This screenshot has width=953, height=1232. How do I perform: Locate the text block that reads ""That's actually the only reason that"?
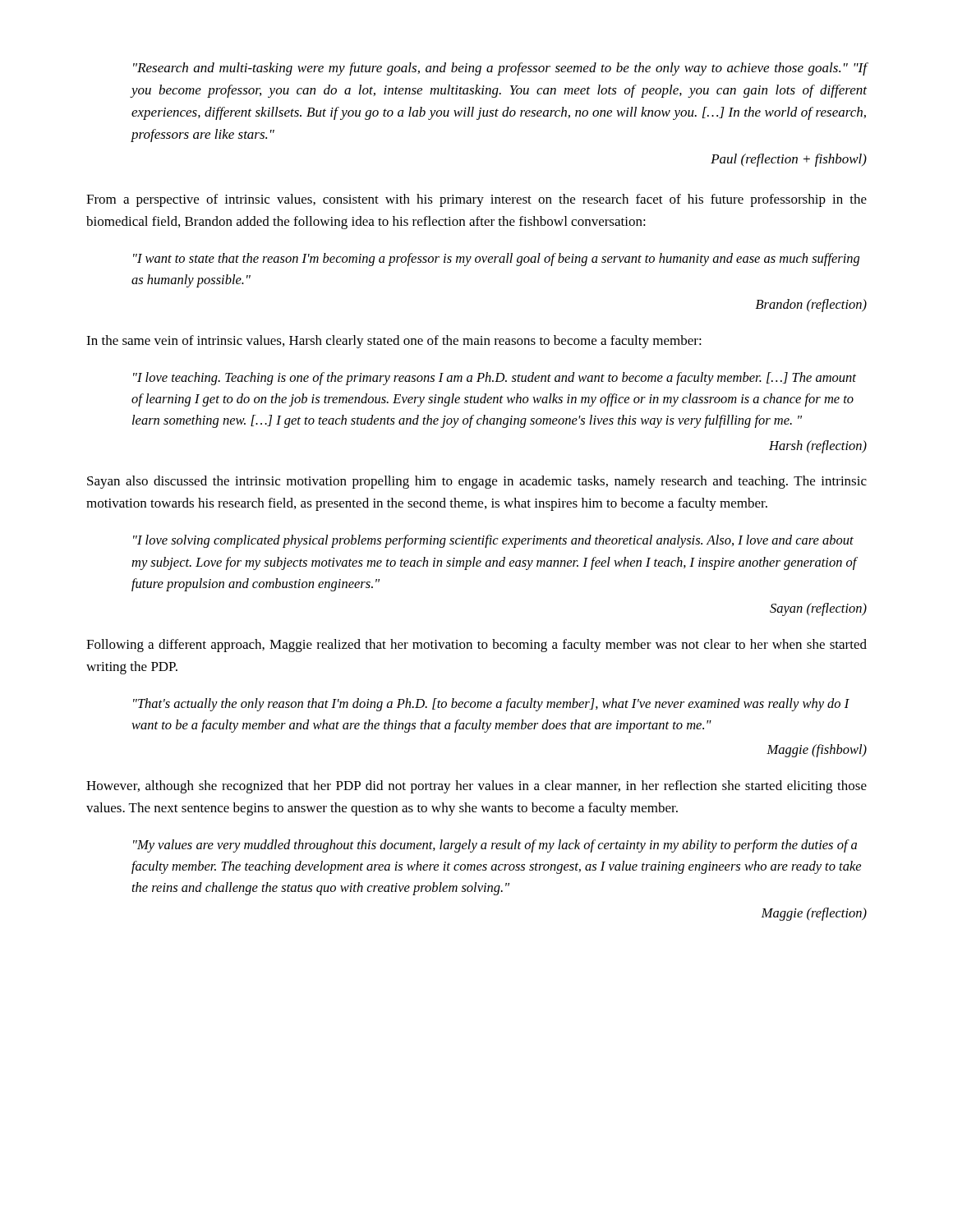(x=490, y=714)
